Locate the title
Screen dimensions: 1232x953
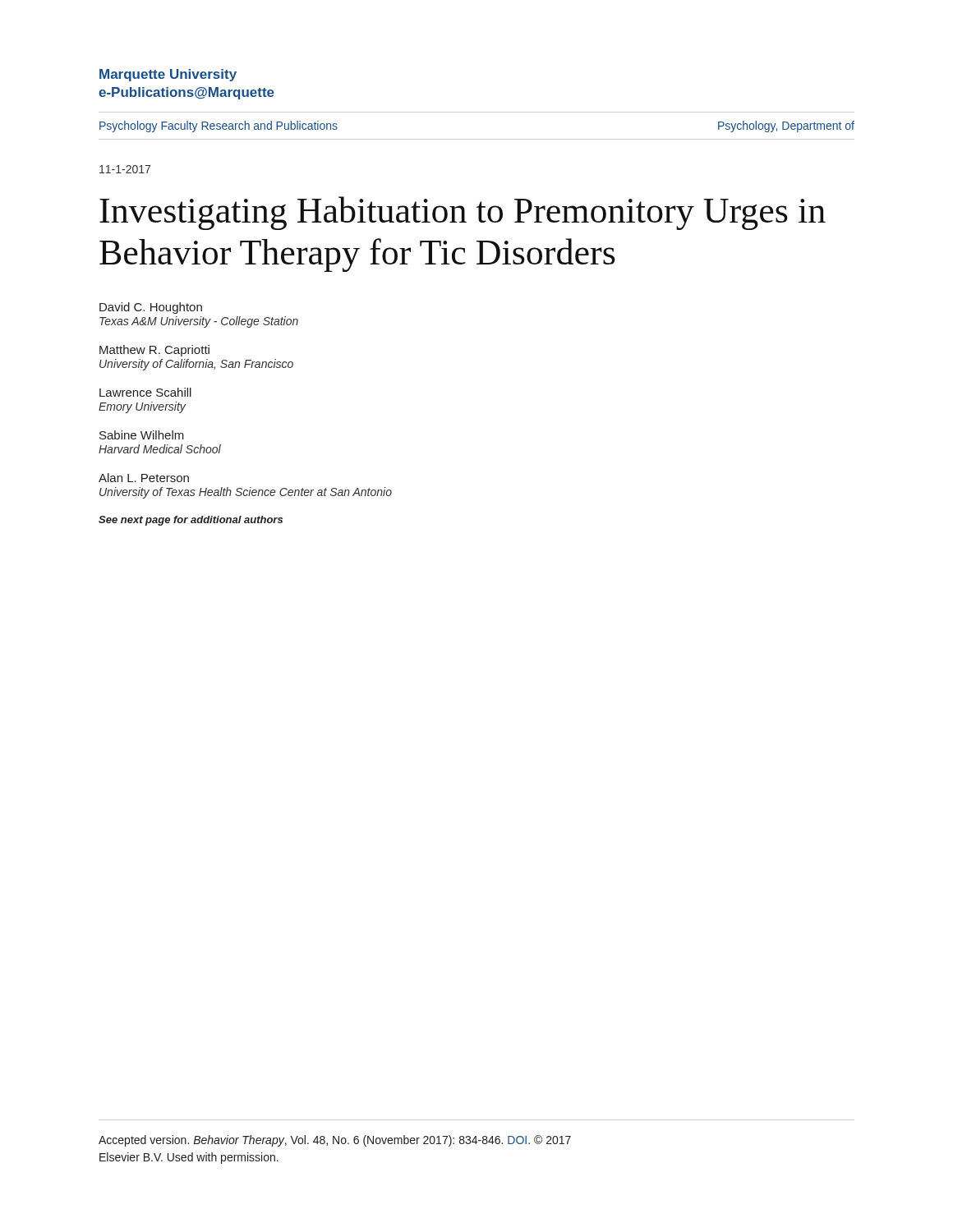click(462, 232)
